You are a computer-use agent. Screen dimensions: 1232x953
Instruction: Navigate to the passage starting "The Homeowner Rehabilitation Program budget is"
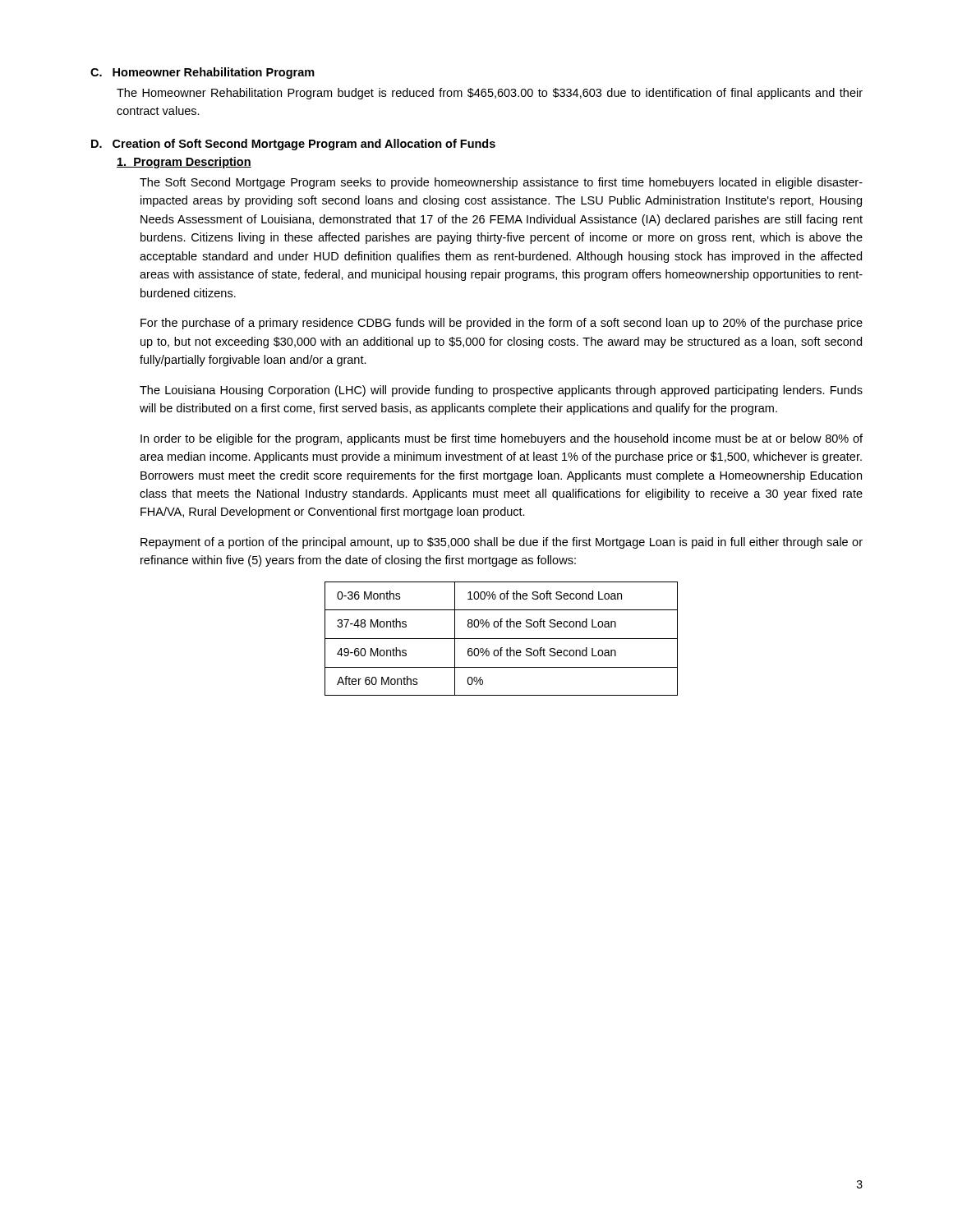pos(490,102)
